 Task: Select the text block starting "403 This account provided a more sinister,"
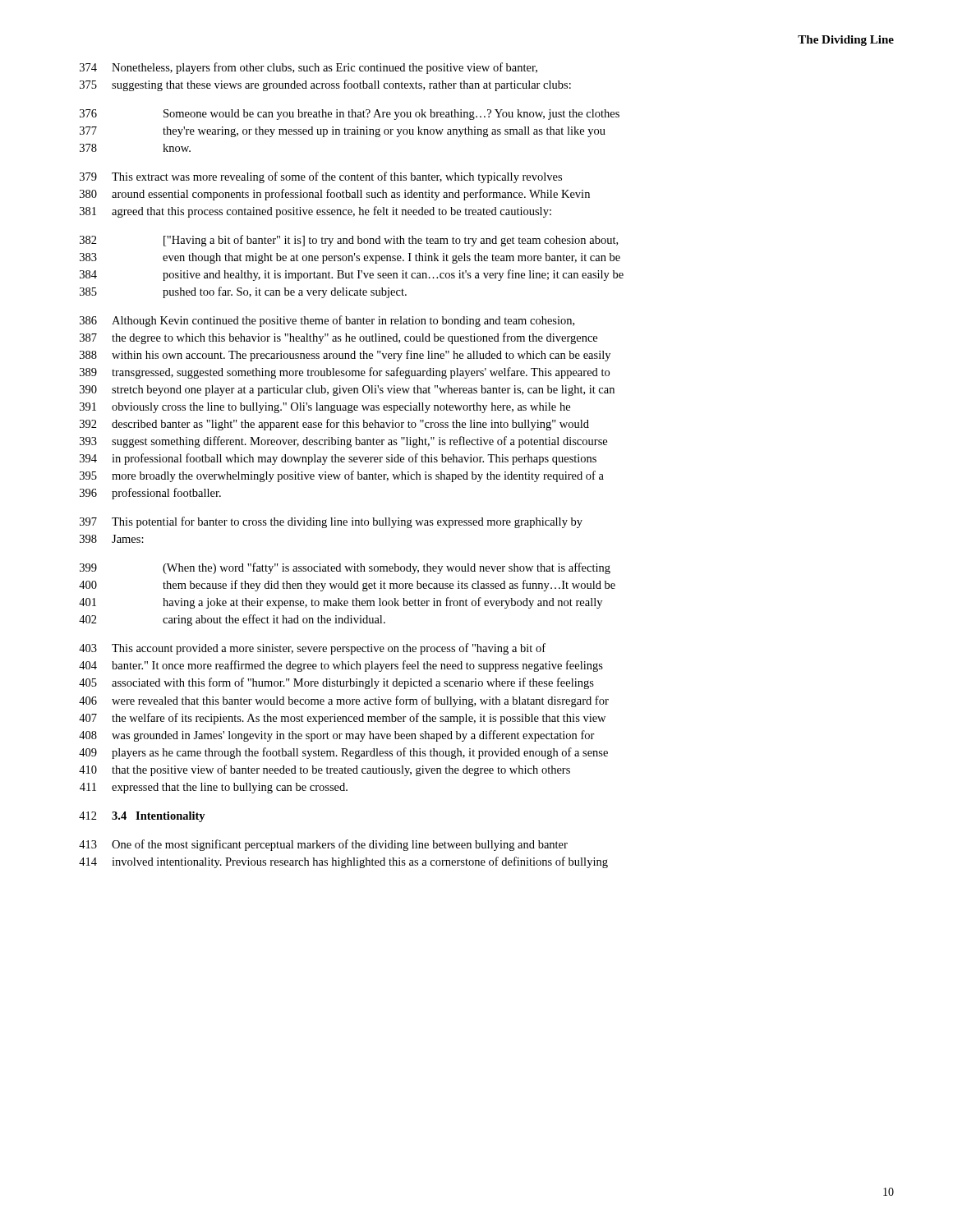(476, 718)
